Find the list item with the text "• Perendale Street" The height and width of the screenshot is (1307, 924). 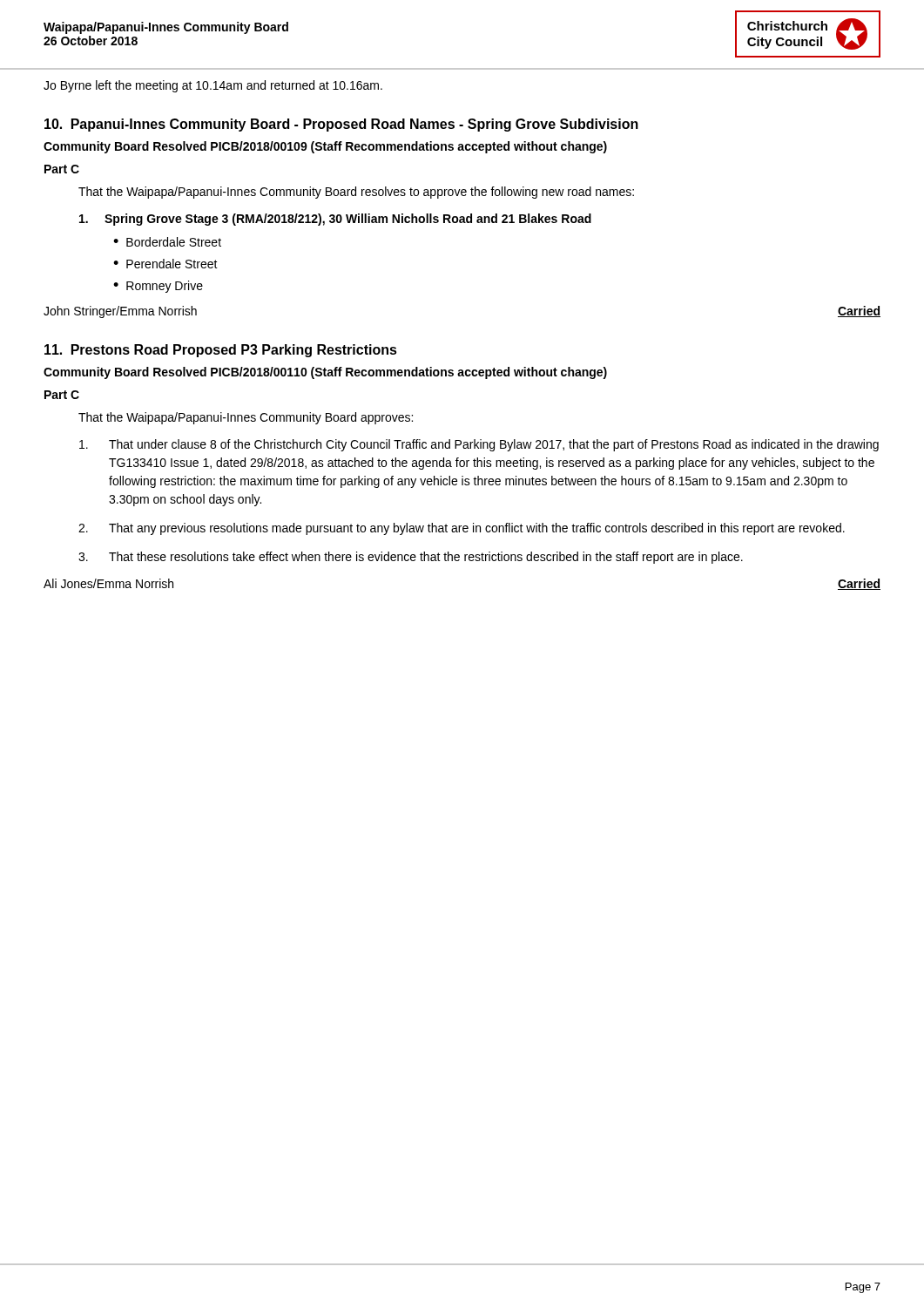165,264
